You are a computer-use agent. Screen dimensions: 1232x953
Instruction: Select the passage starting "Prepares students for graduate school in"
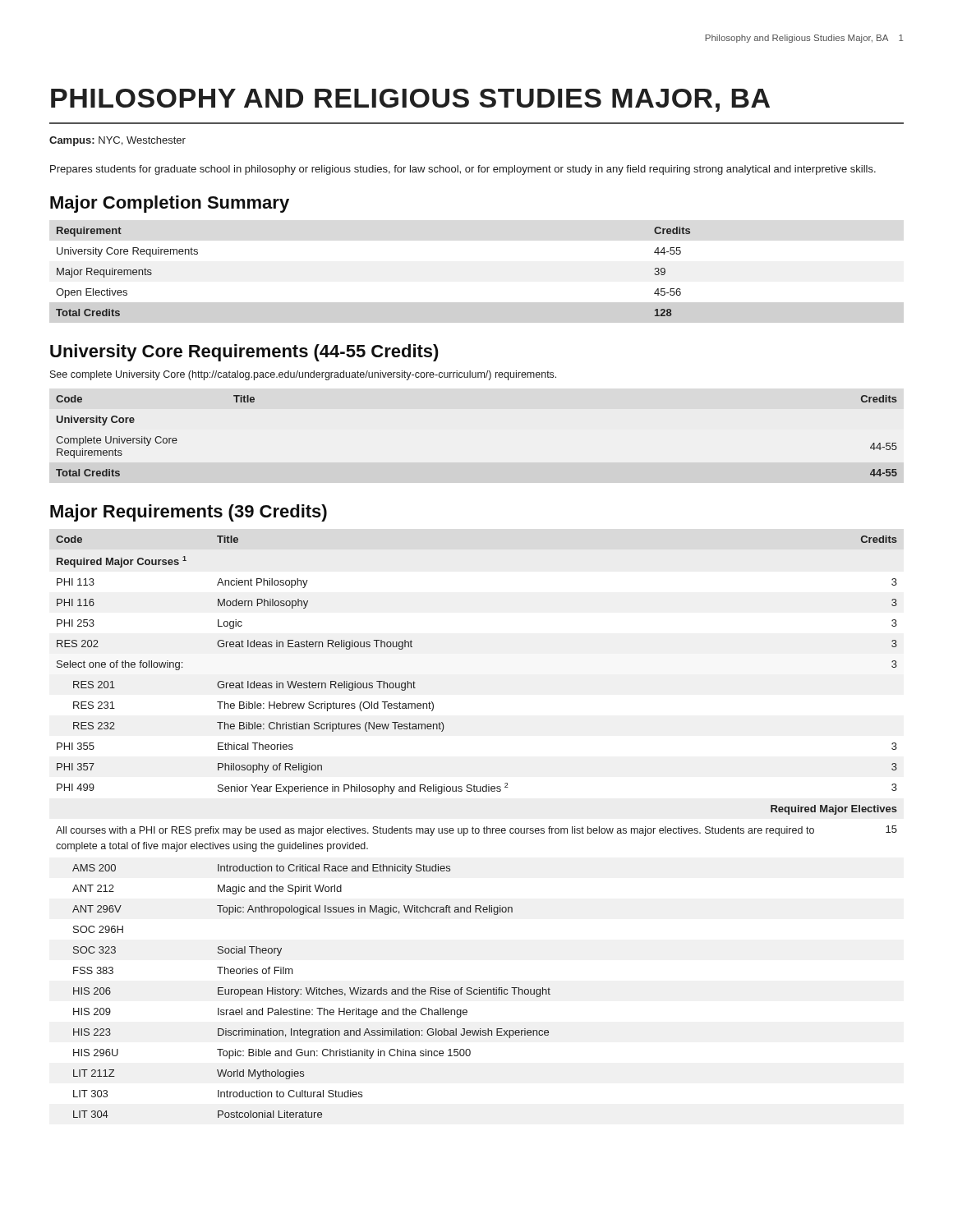463,169
